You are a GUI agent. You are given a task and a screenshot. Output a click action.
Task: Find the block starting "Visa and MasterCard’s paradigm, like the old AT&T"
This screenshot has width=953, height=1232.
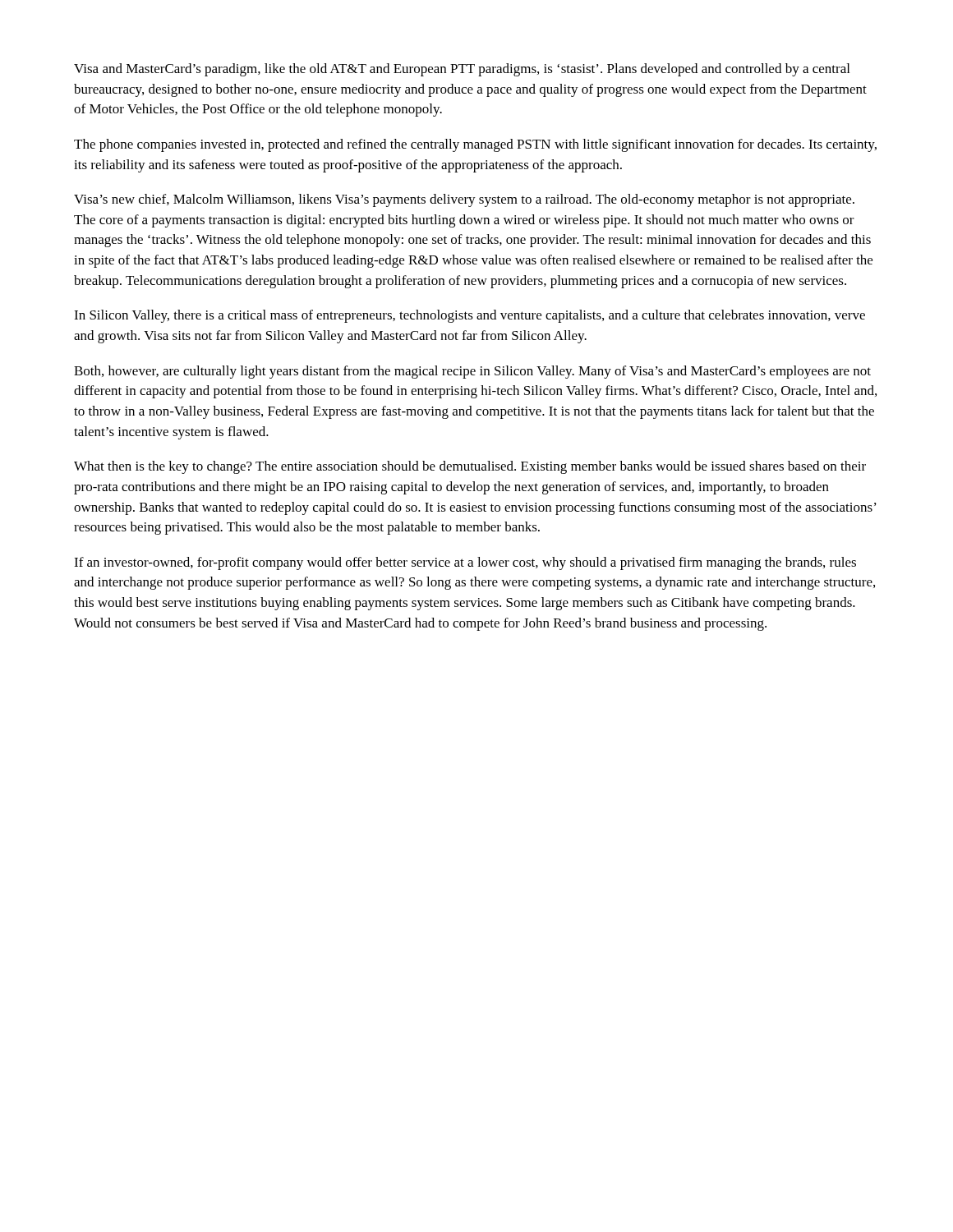pos(470,89)
